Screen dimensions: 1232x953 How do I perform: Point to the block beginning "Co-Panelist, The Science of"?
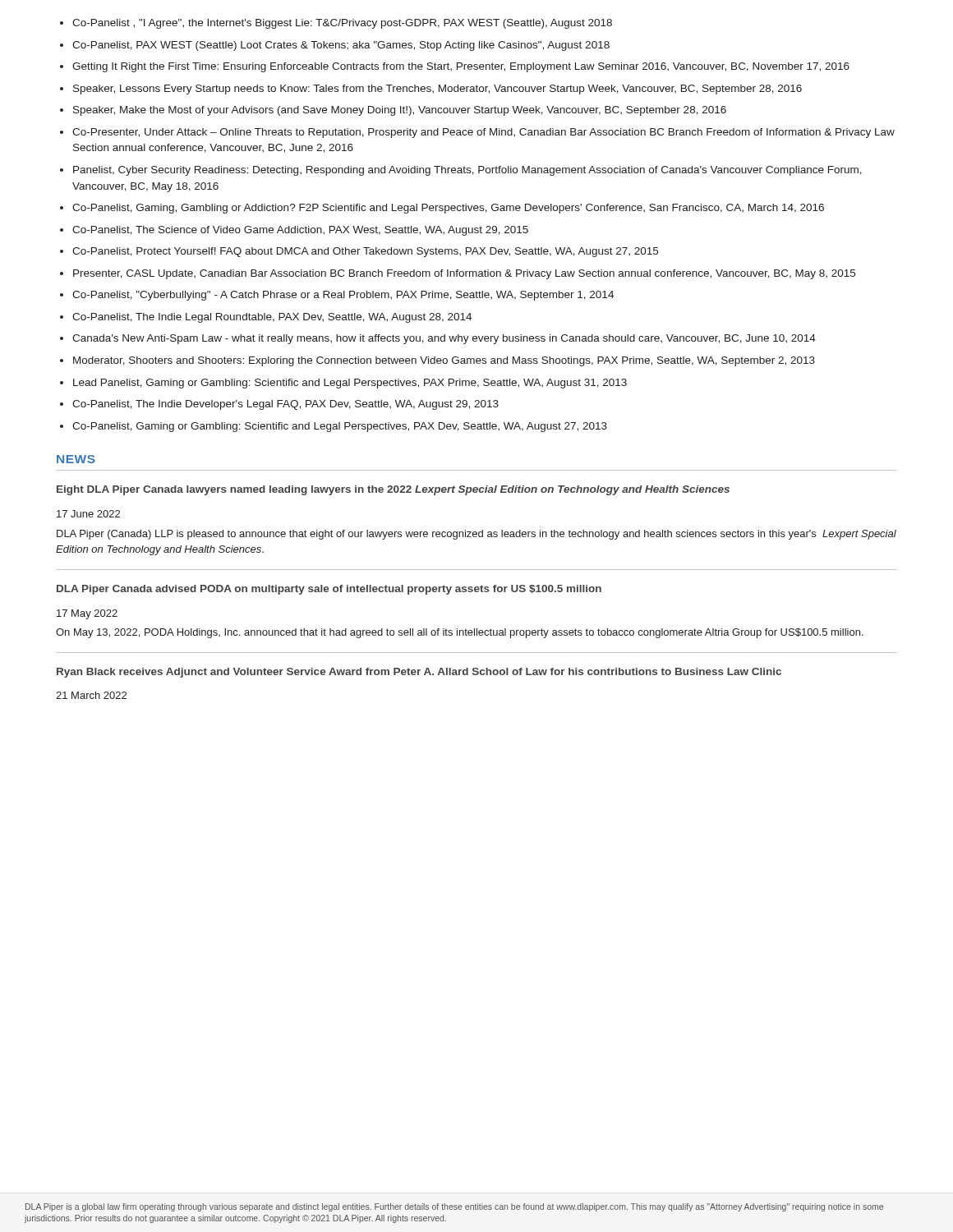click(300, 229)
